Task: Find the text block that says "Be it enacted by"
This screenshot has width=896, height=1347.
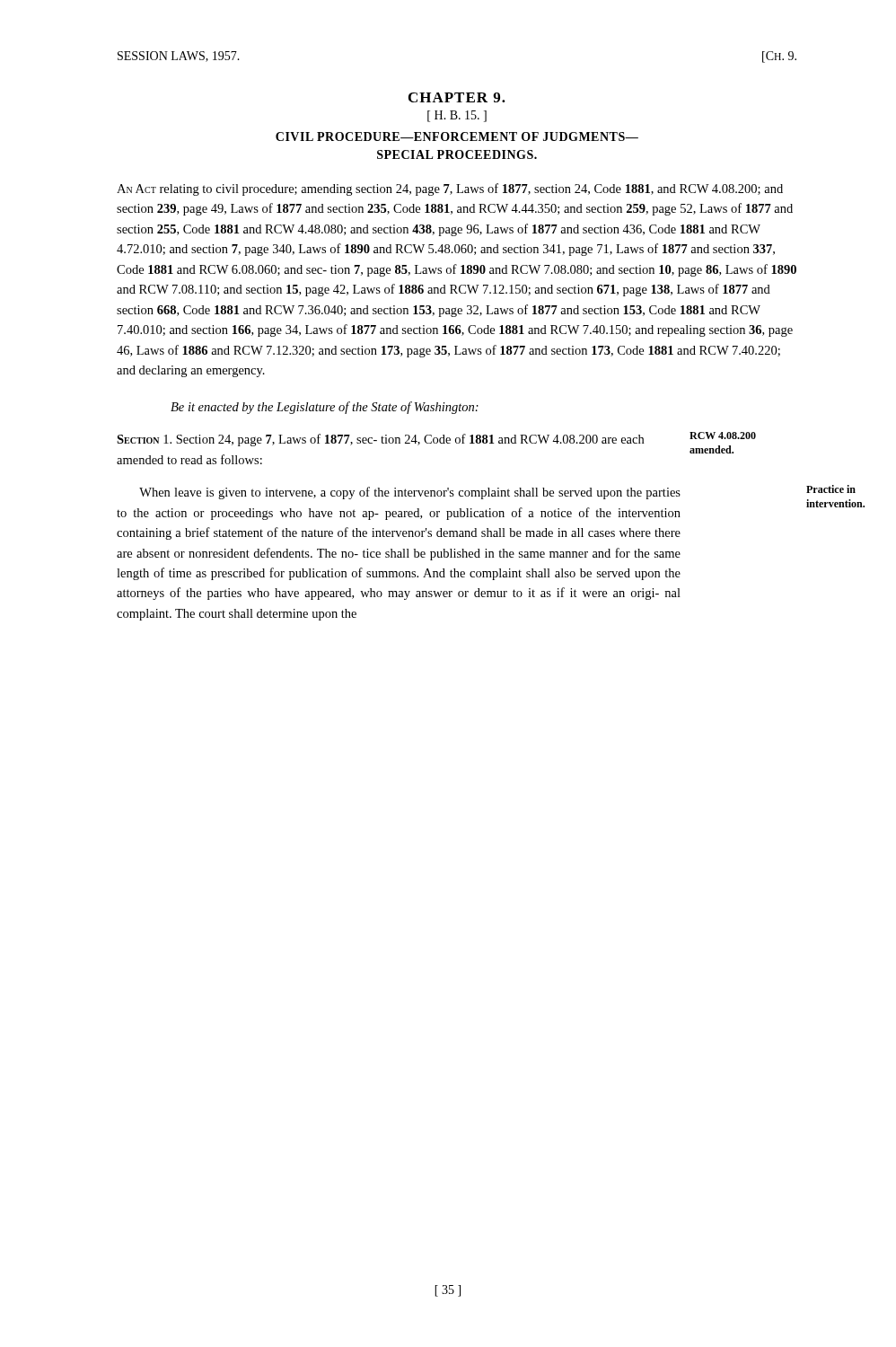Action: (x=325, y=407)
